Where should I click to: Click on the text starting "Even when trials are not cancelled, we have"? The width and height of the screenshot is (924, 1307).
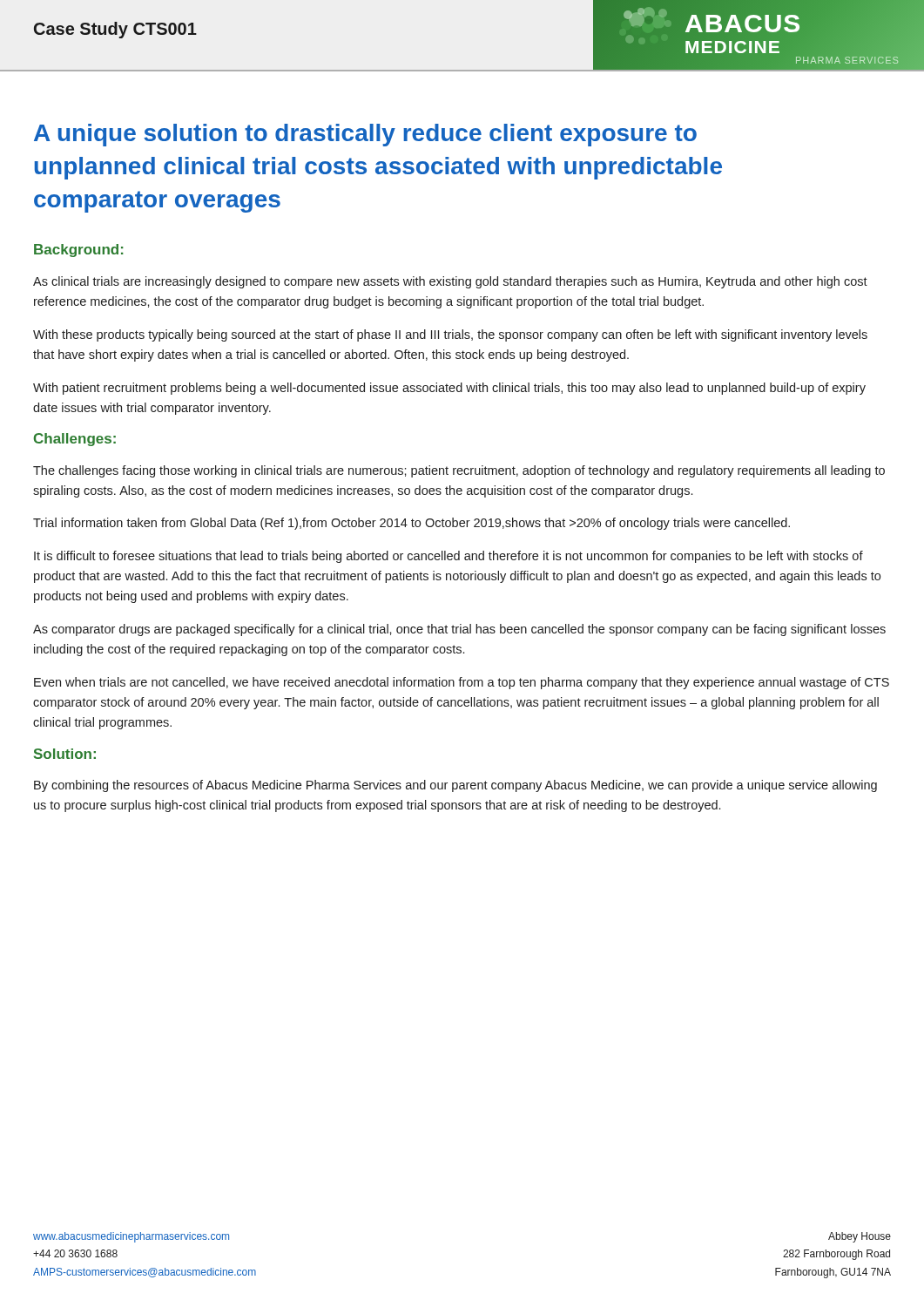[462, 703]
